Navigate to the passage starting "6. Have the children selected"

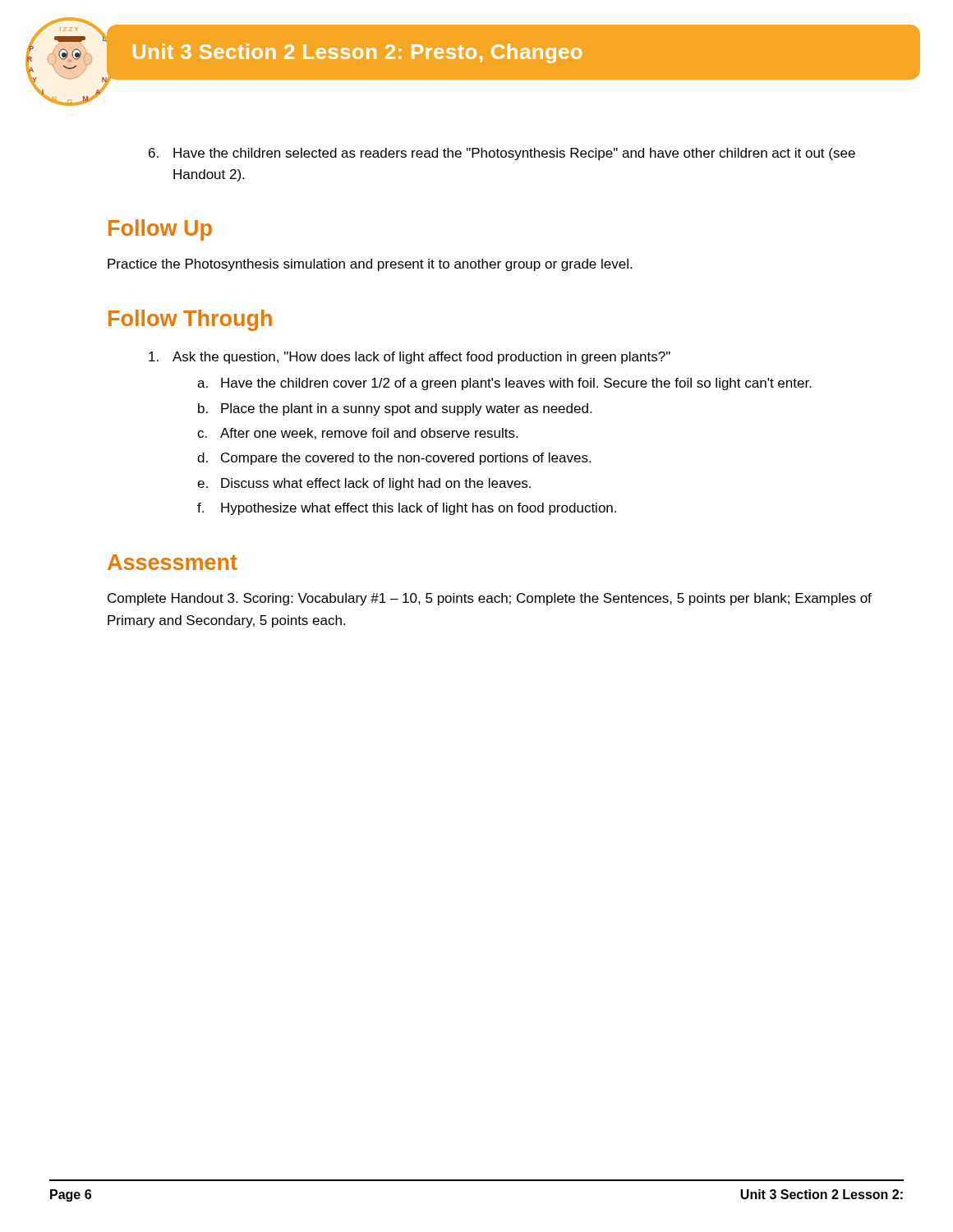(x=526, y=165)
